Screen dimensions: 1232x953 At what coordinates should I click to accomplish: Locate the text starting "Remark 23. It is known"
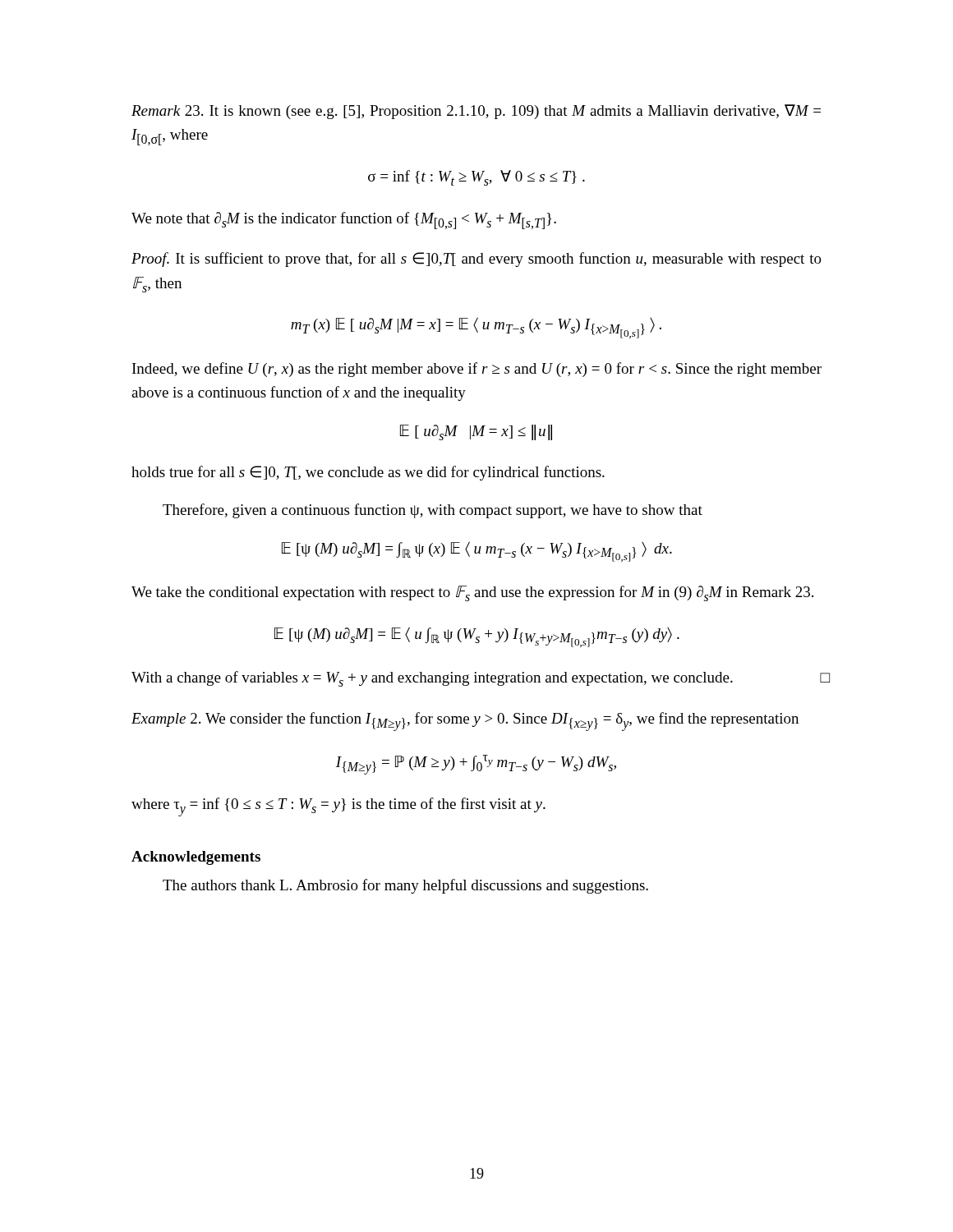(x=476, y=124)
